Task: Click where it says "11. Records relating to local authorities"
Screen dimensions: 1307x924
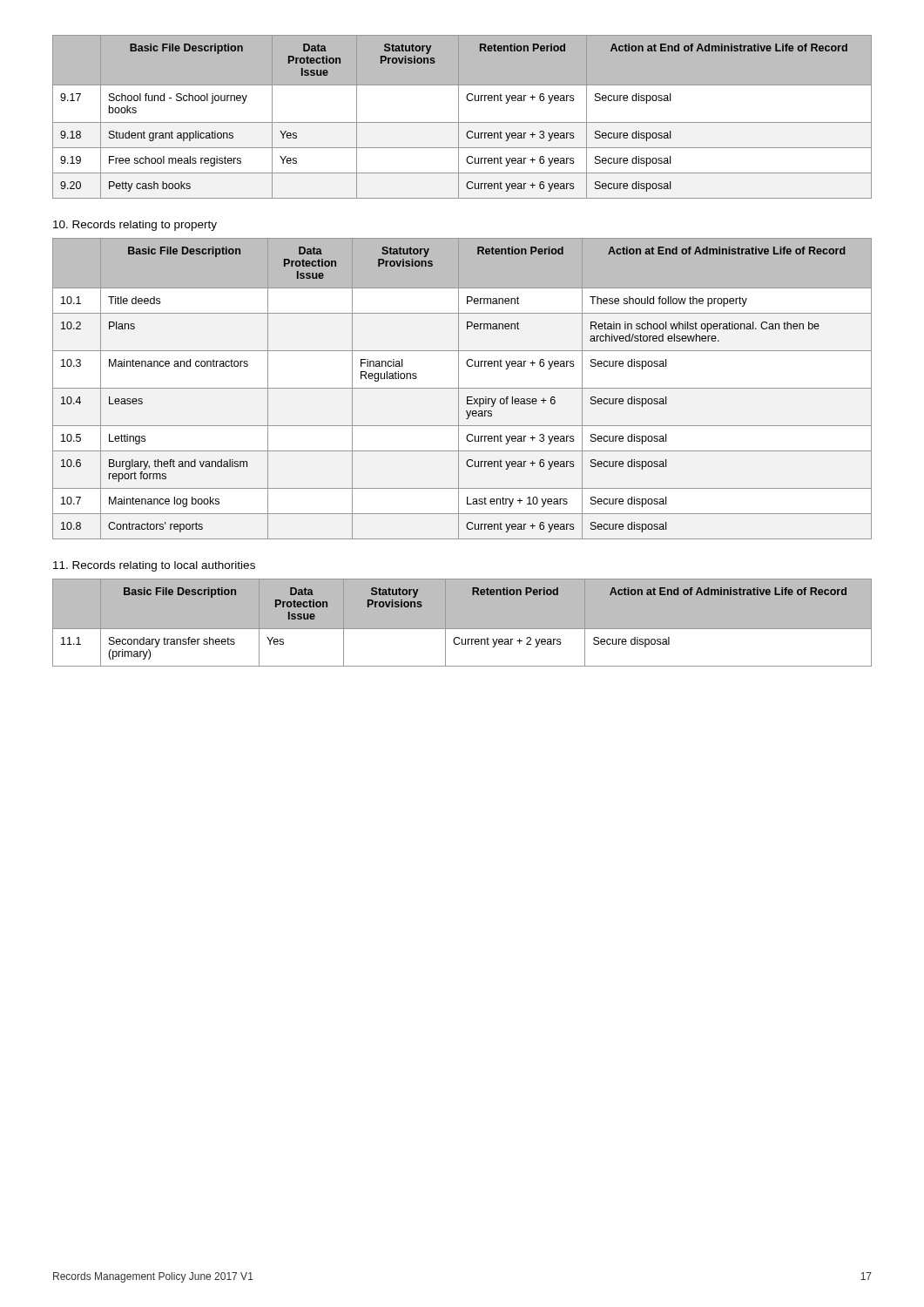Action: pyautogui.click(x=154, y=565)
